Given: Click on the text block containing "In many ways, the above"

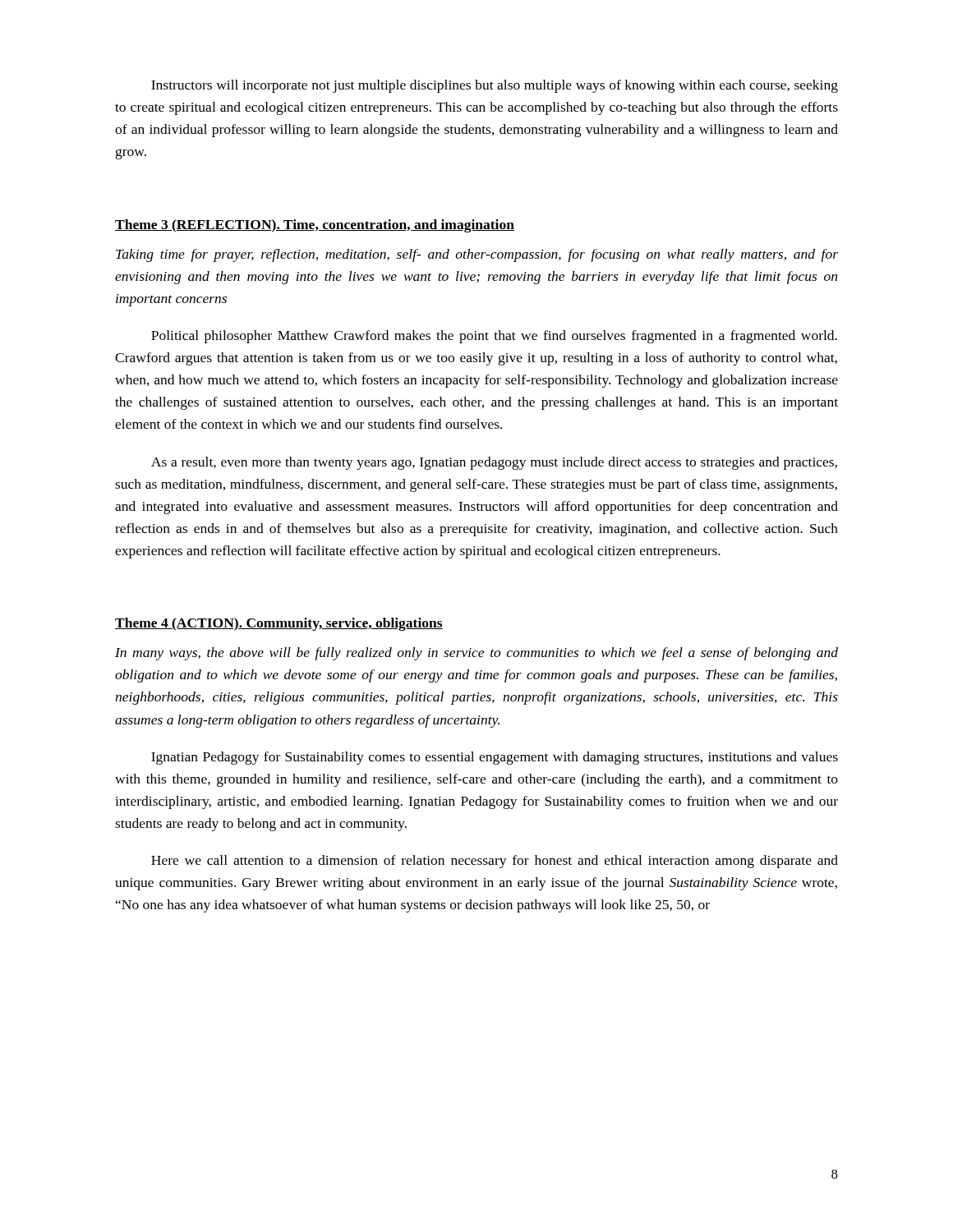Looking at the screenshot, I should [x=476, y=686].
